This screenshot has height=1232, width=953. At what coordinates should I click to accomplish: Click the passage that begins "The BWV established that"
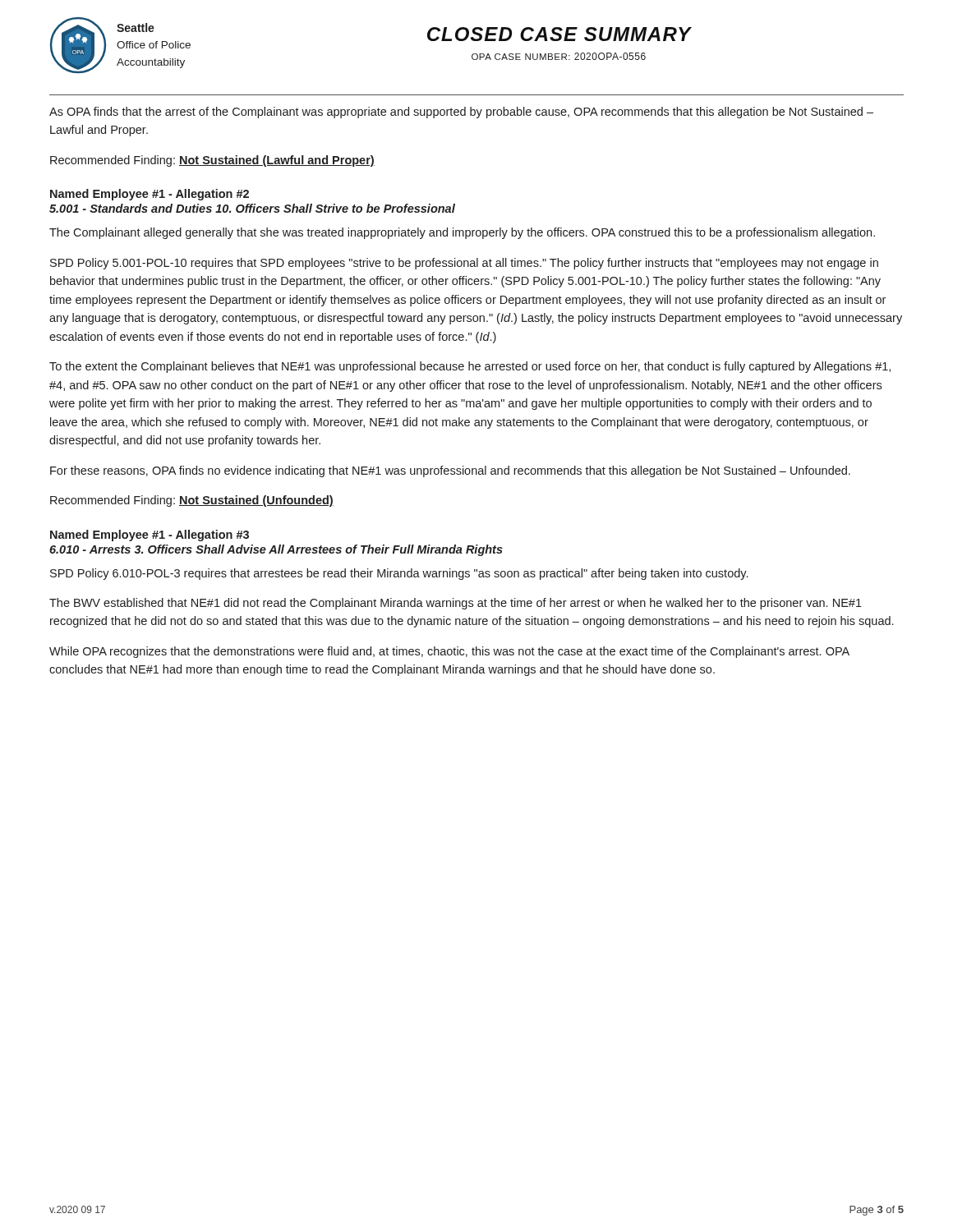472,612
